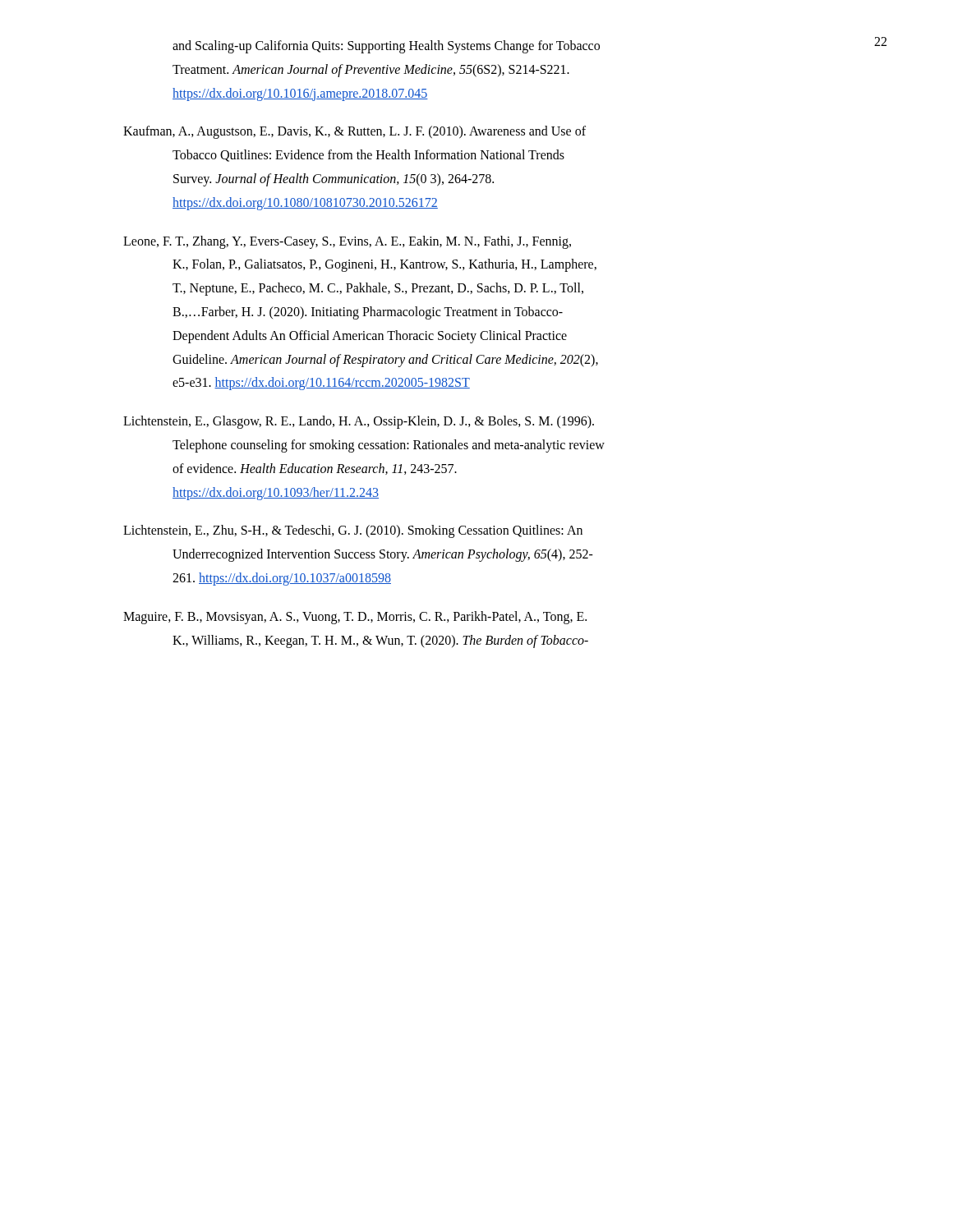The height and width of the screenshot is (1232, 953).
Task: Where is the passage that starts "Kaufman, A., Augustson, E., Davis, K., &"?
Action: click(x=468, y=168)
